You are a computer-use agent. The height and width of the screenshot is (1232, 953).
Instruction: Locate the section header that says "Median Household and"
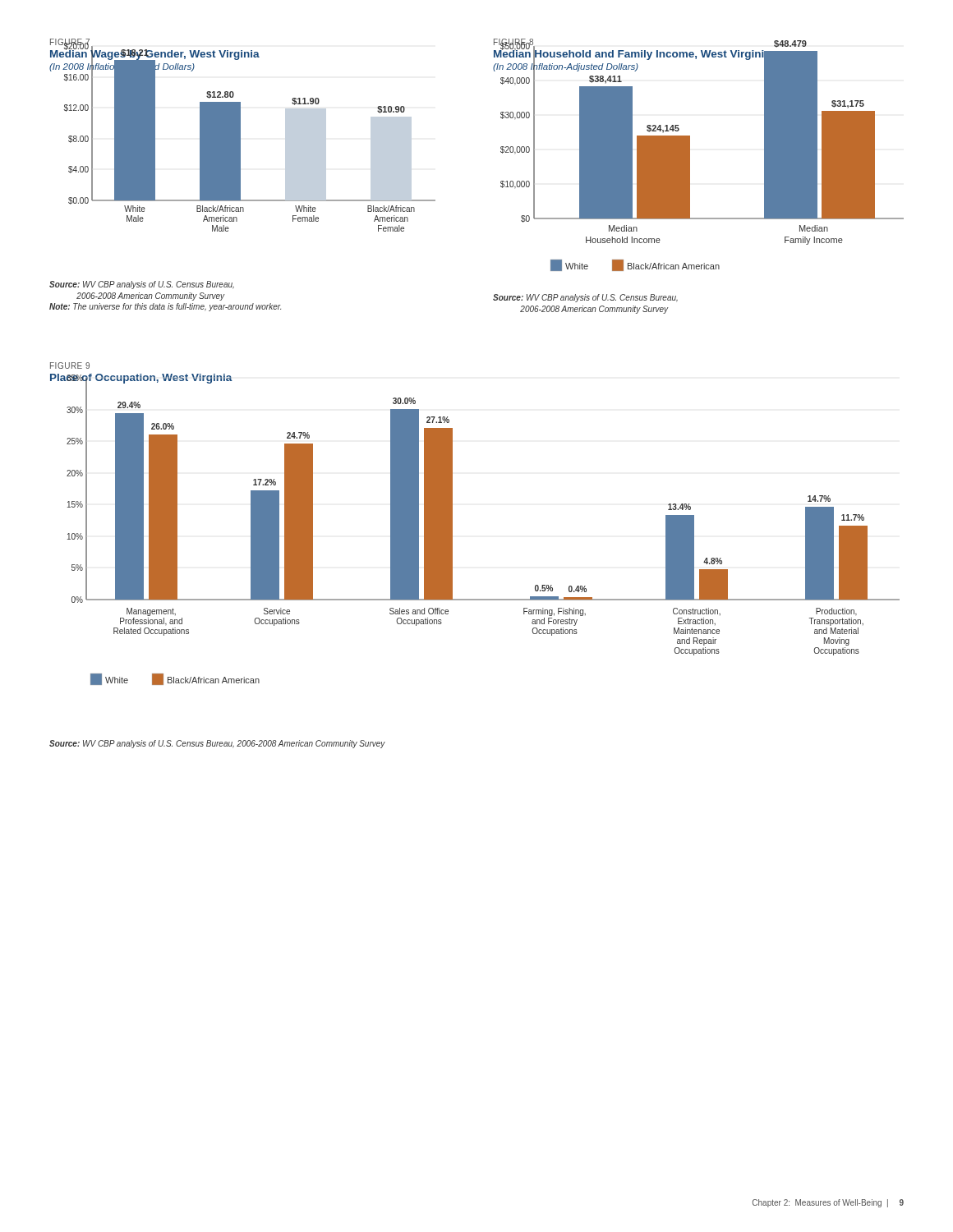(x=632, y=54)
